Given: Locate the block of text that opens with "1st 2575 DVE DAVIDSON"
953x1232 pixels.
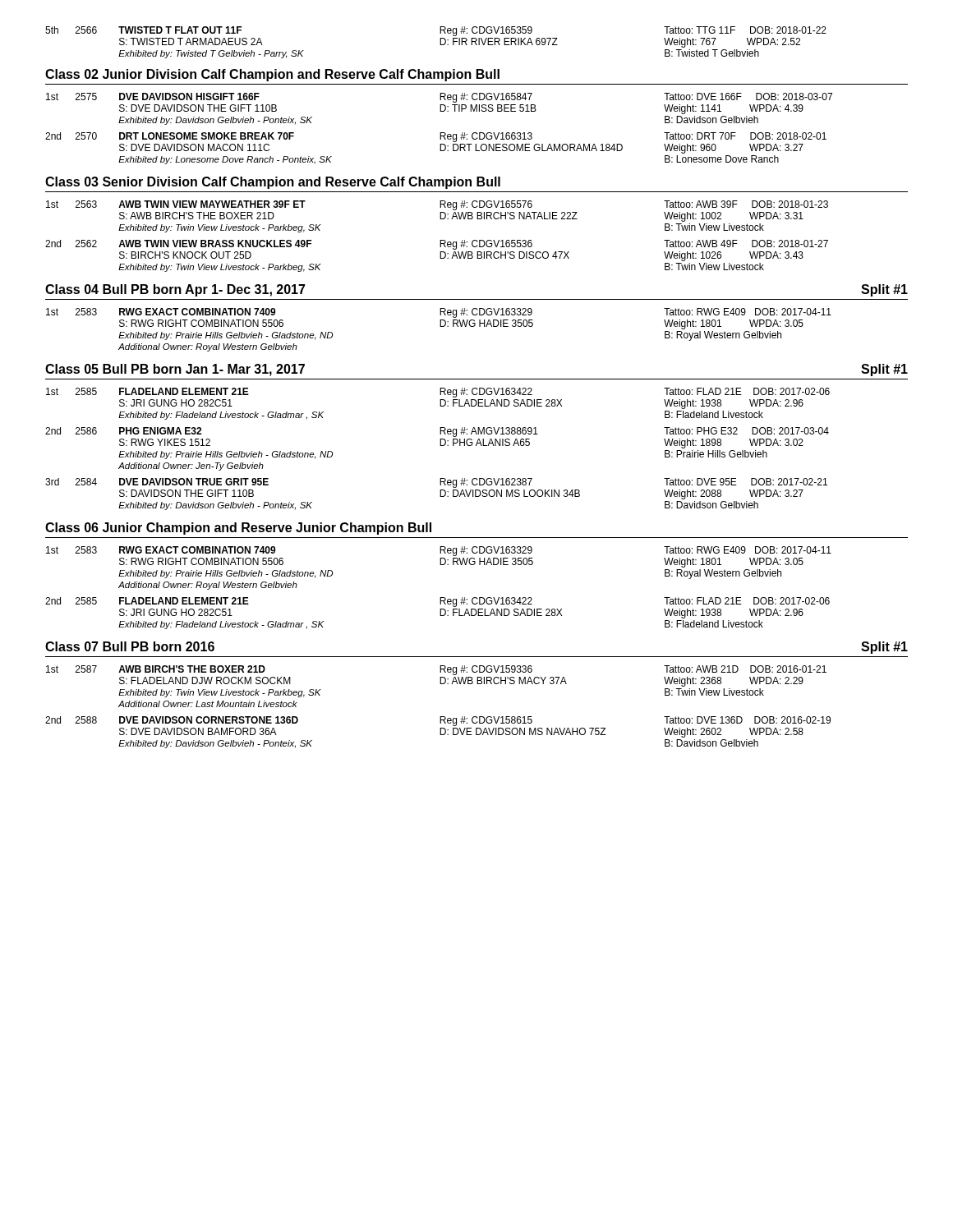Looking at the screenshot, I should [x=476, y=108].
